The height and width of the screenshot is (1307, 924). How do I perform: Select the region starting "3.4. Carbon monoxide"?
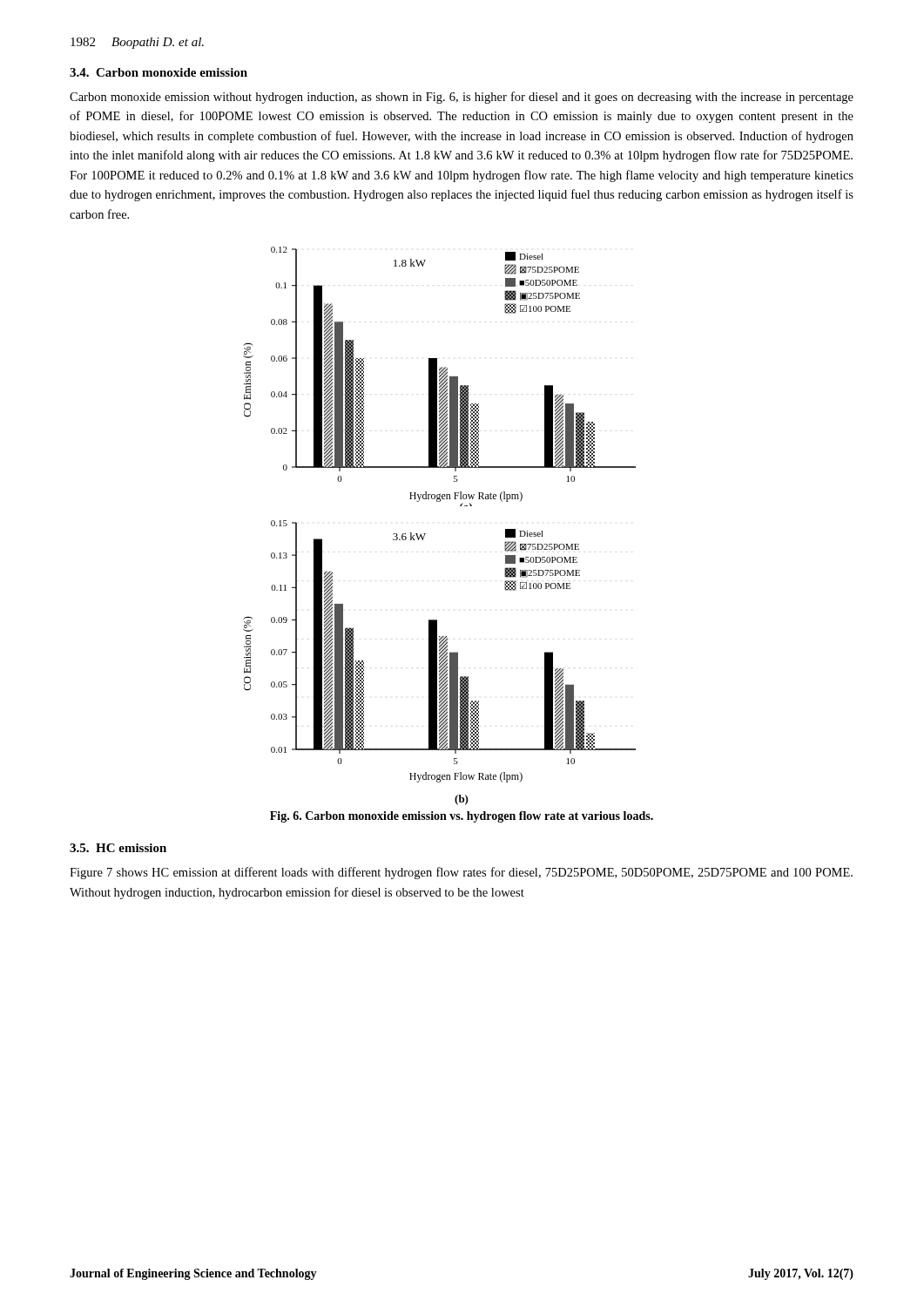click(159, 72)
